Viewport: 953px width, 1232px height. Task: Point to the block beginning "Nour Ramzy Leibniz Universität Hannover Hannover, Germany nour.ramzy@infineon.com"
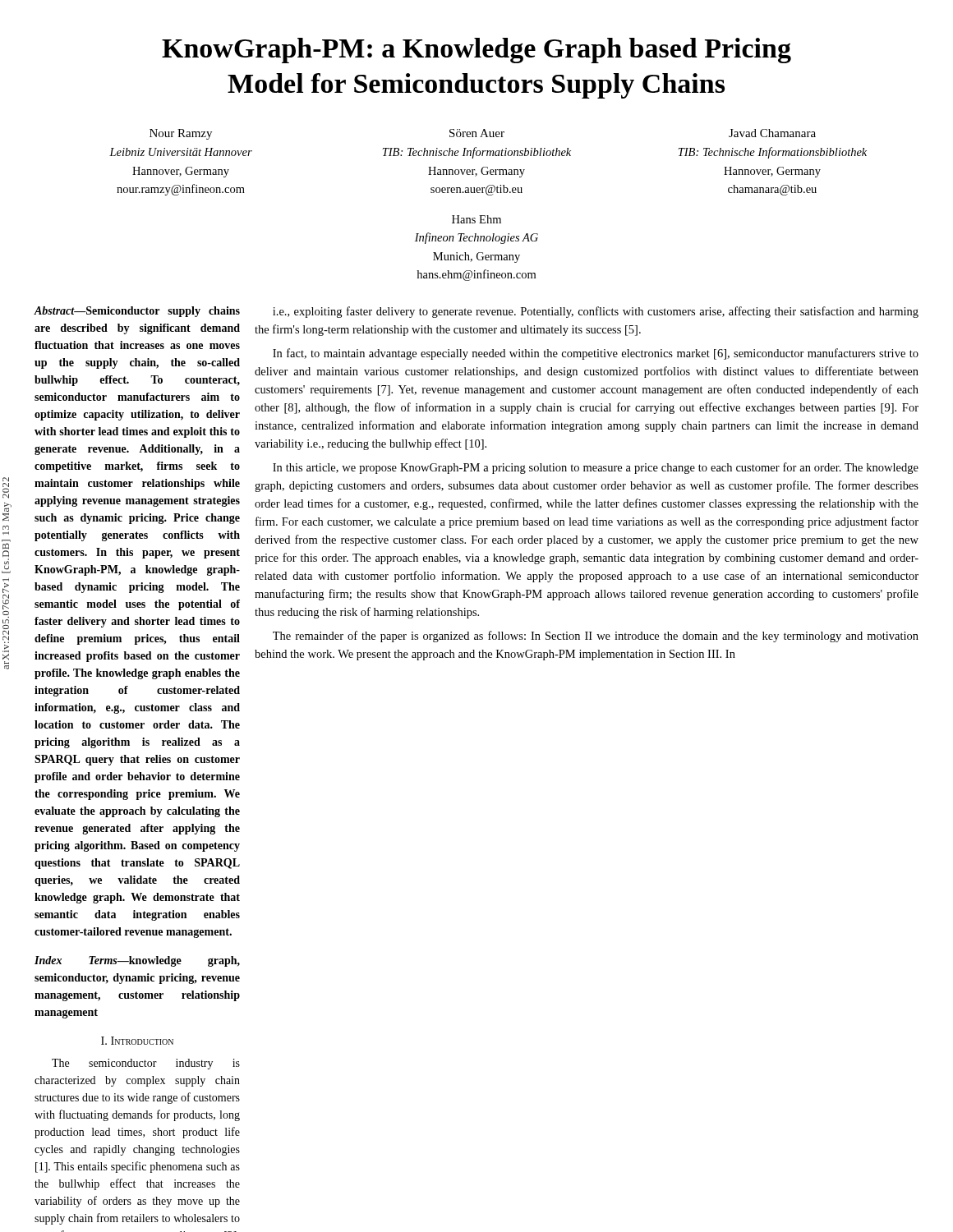476,161
